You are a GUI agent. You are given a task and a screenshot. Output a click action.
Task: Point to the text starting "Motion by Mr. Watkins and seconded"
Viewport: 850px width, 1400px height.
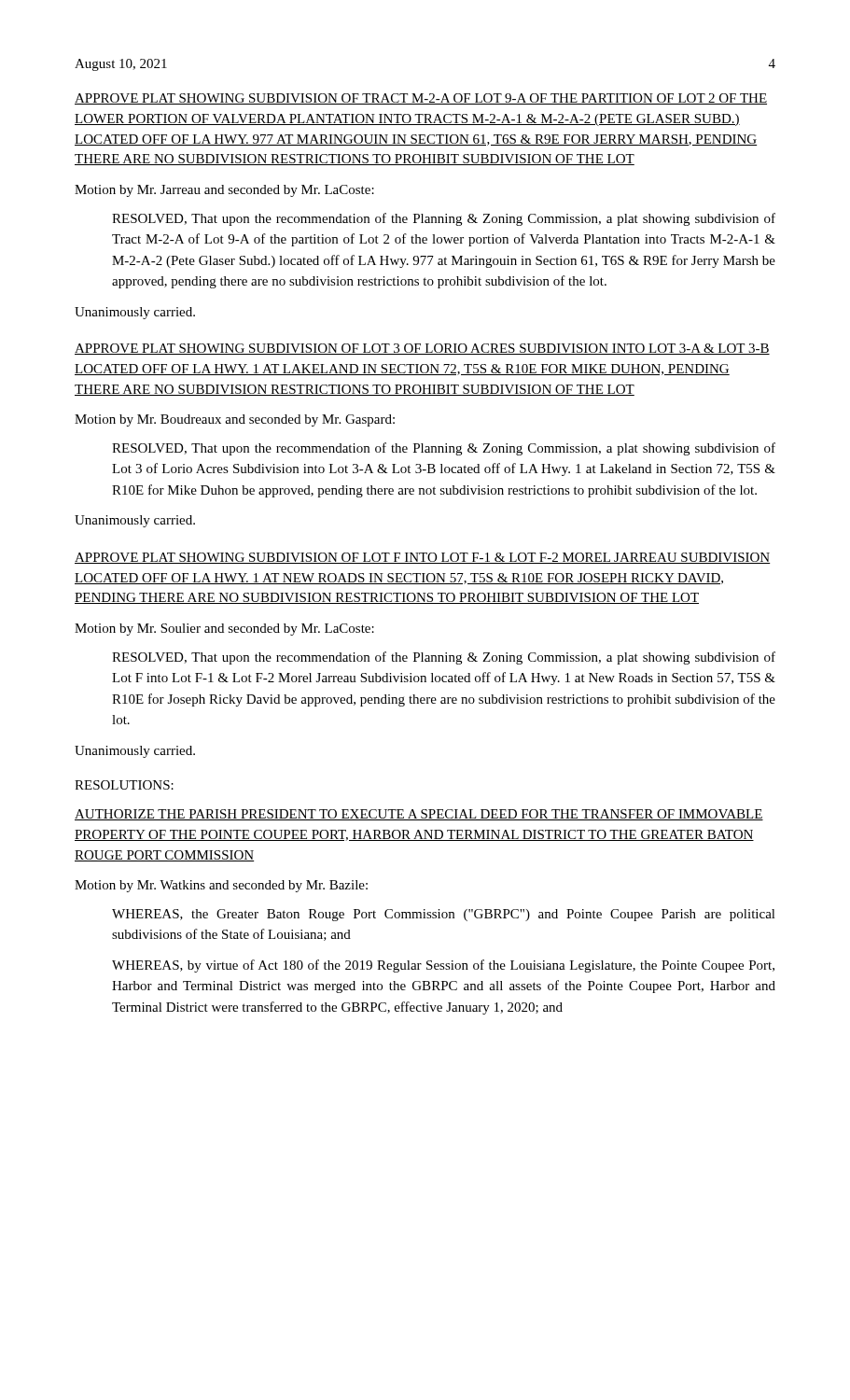point(222,885)
